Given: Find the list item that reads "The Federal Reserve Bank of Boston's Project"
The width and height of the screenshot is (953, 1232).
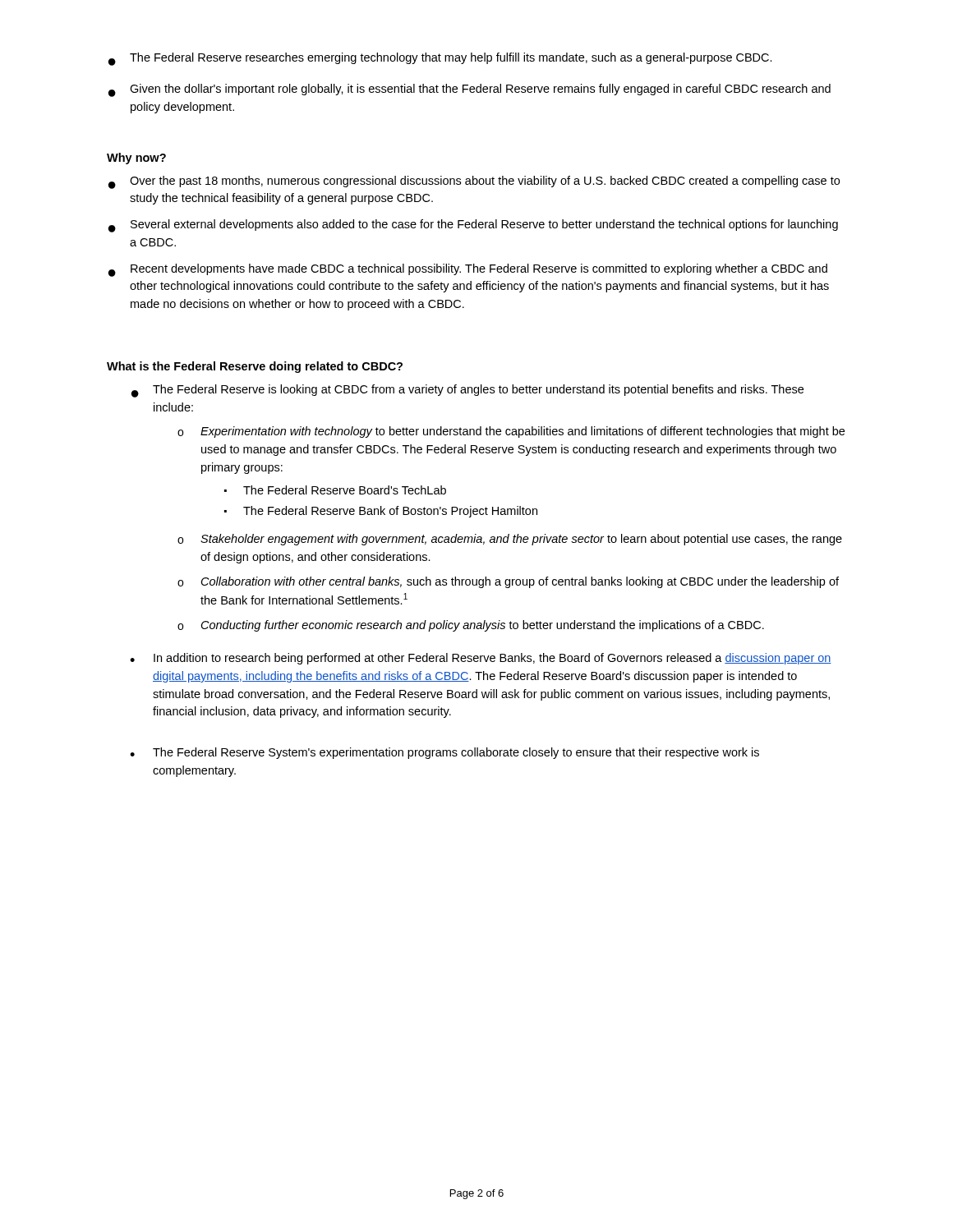Looking at the screenshot, I should pyautogui.click(x=391, y=511).
